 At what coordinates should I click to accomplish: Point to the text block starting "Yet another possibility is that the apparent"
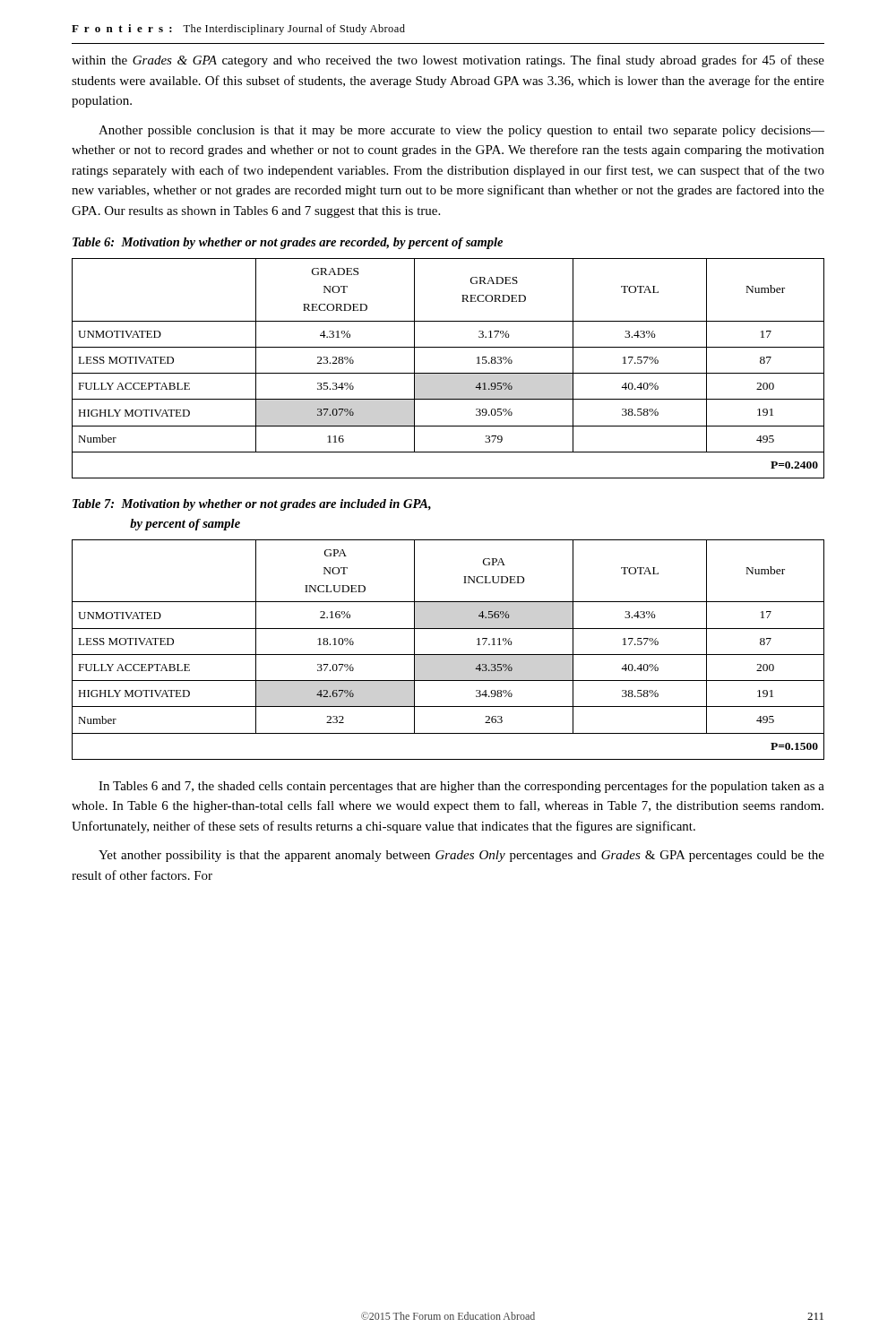tap(448, 865)
